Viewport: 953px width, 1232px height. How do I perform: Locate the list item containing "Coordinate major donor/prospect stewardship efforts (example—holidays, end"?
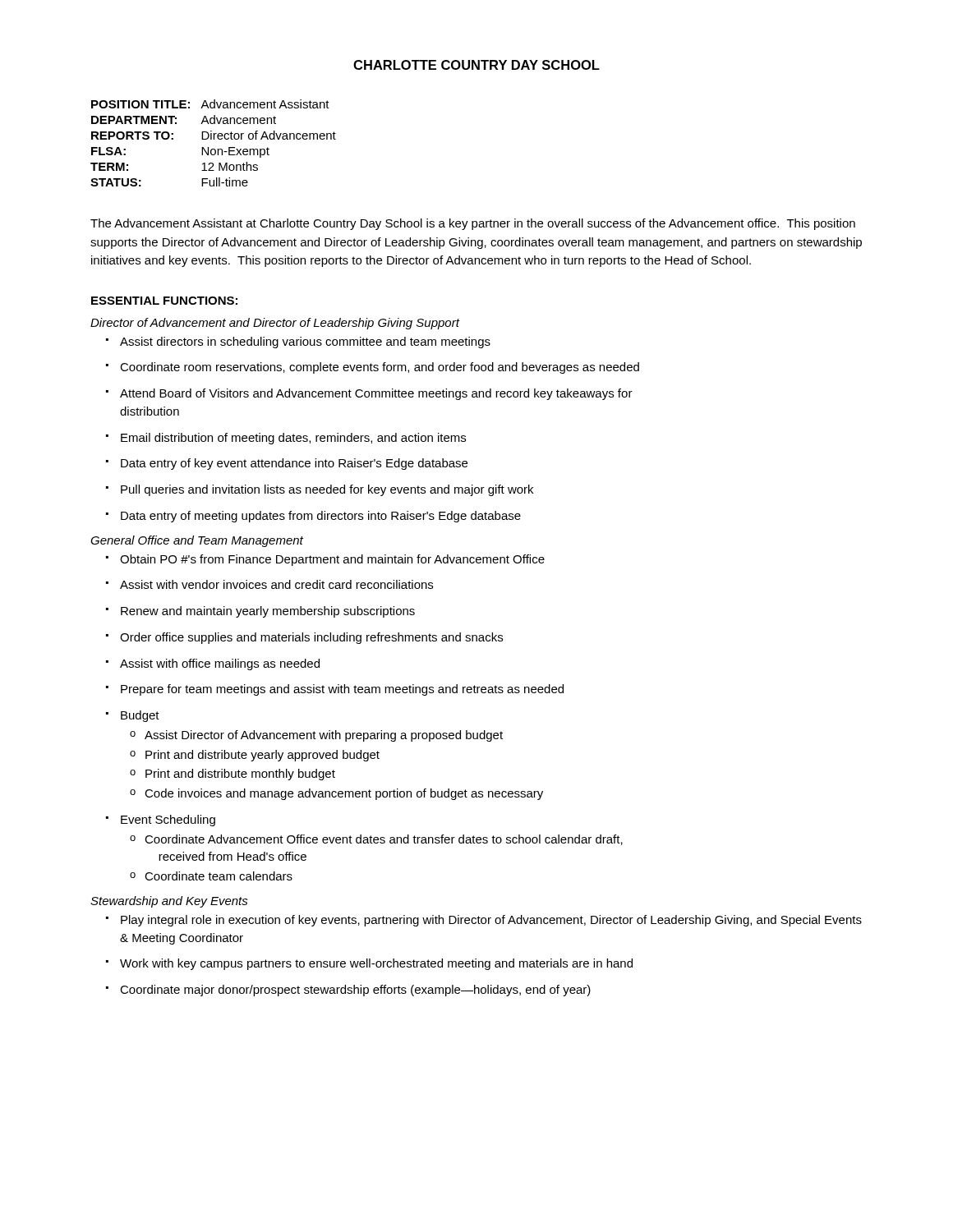click(476, 990)
